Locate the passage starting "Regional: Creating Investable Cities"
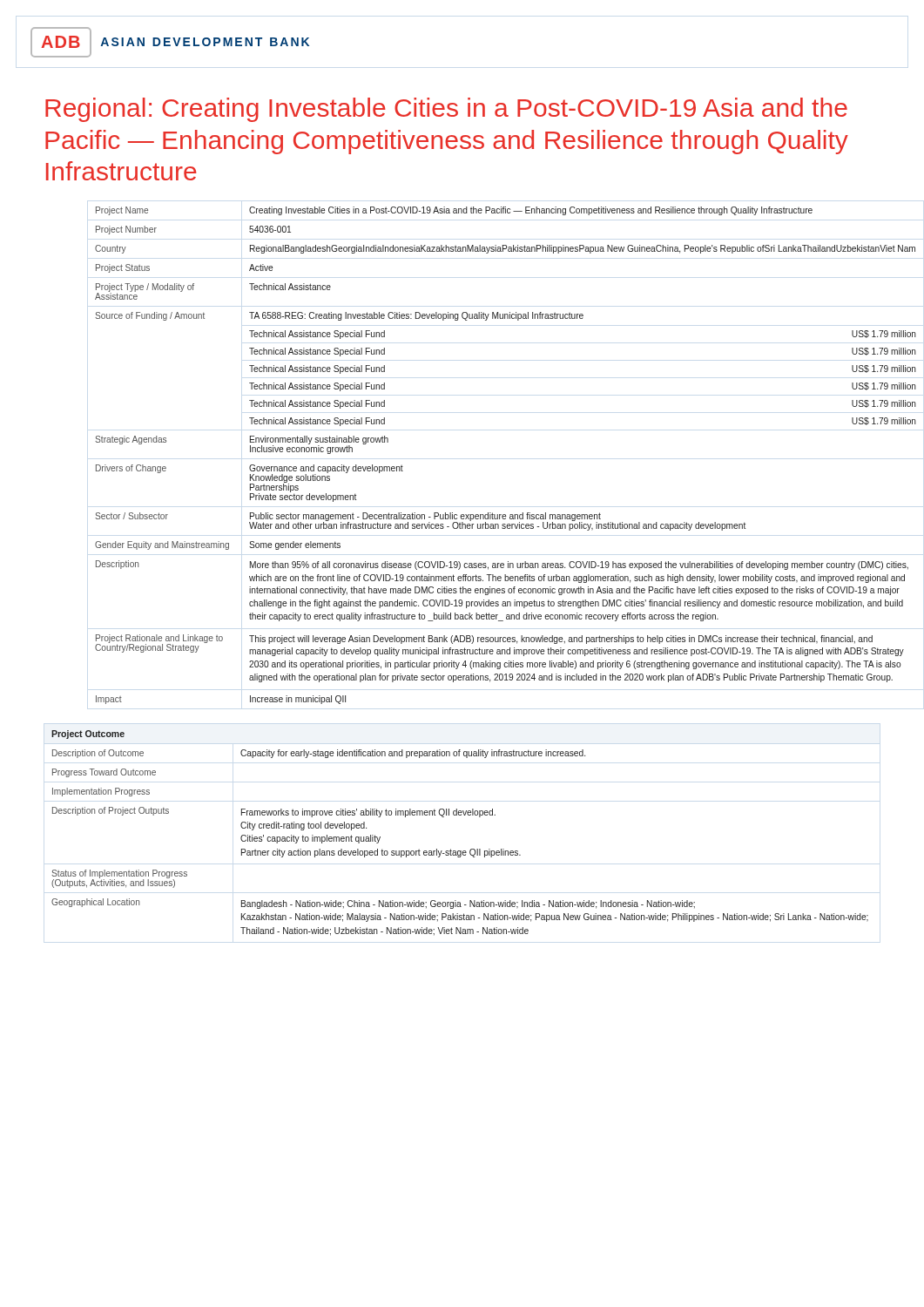The height and width of the screenshot is (1307, 924). [x=446, y=139]
